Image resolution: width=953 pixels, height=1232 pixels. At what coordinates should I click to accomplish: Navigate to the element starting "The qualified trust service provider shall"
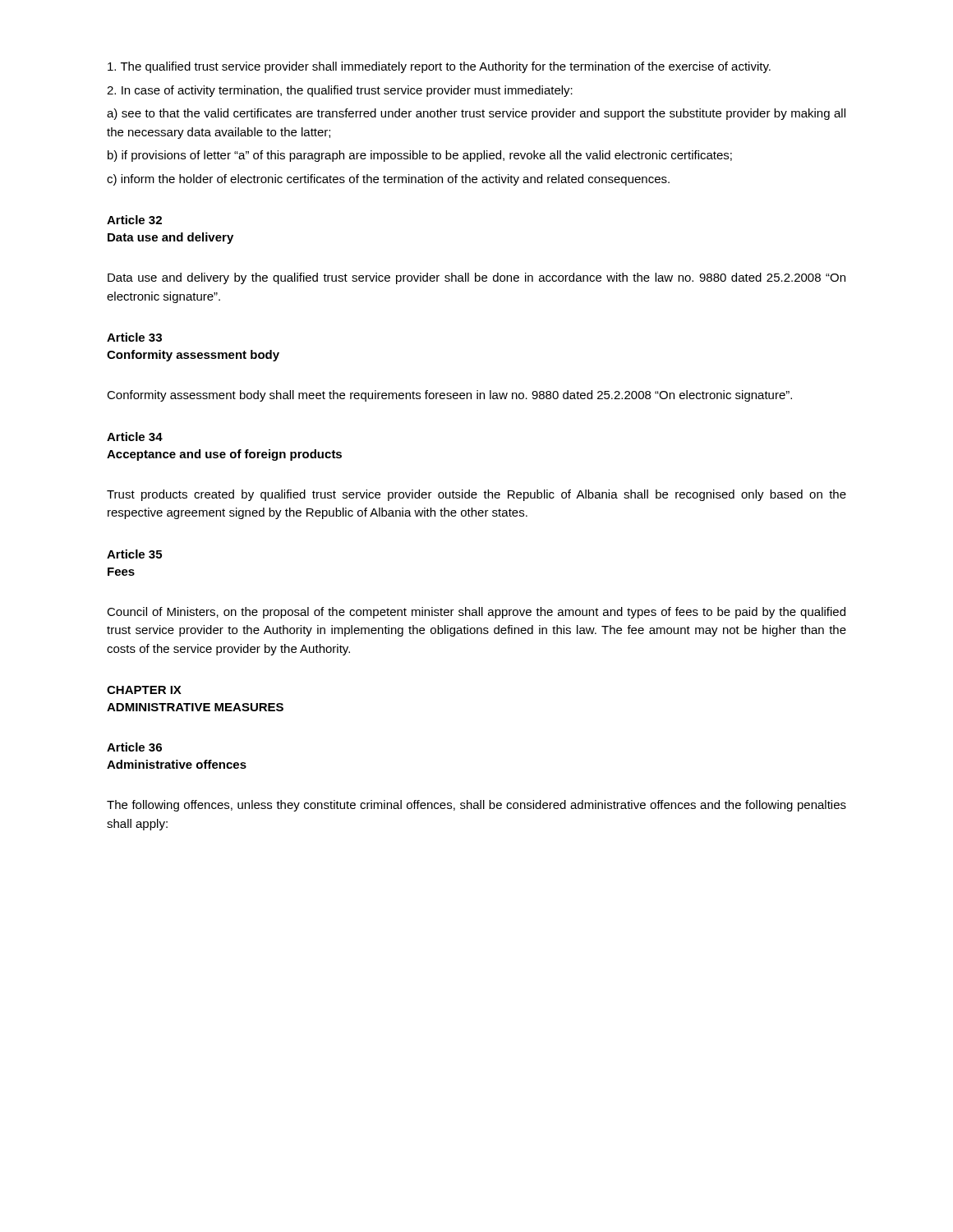tap(476, 67)
